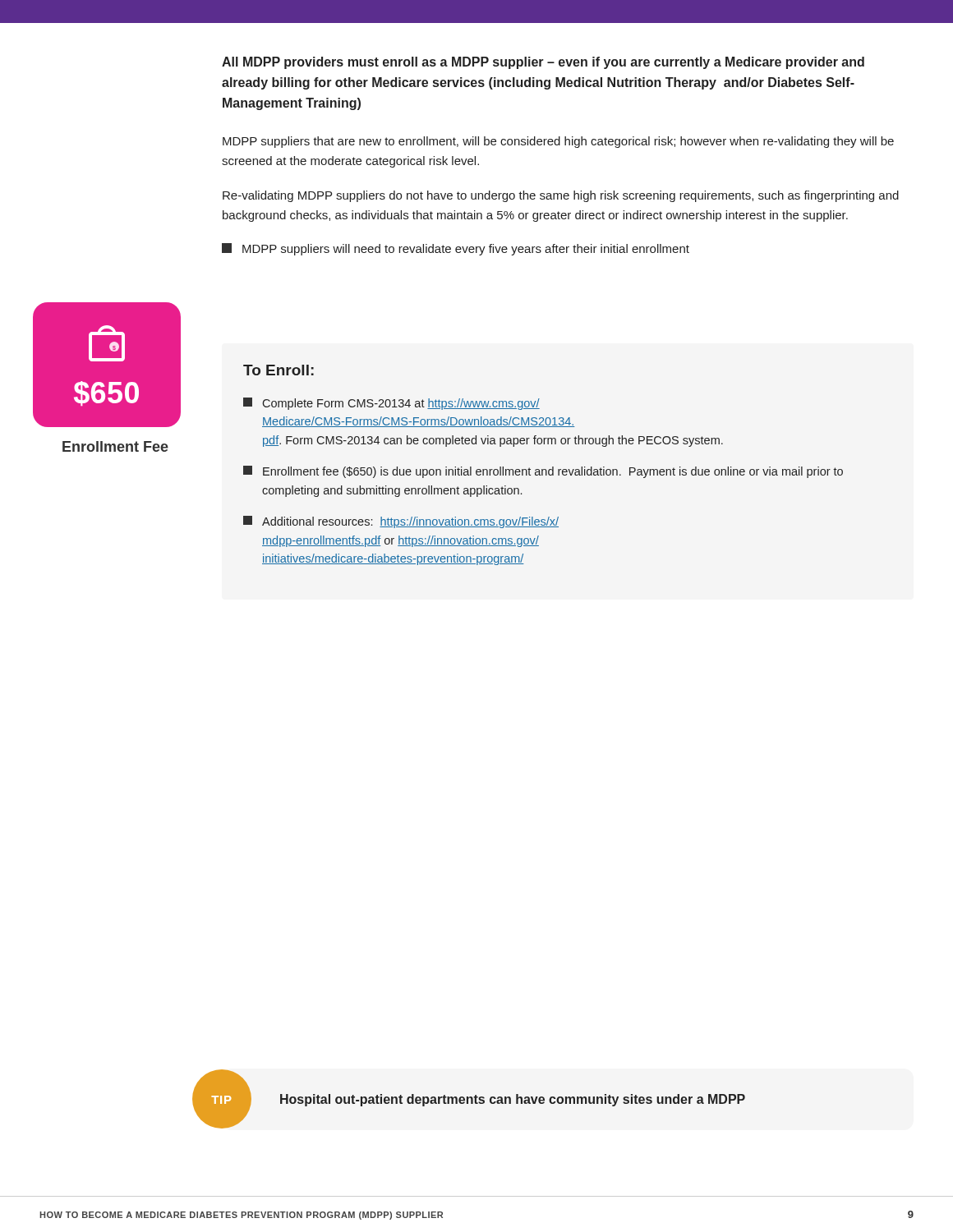This screenshot has width=953, height=1232.
Task: Select the text block that reads "Re-validating MDPP suppliers do not have to undergo"
Action: tap(560, 205)
